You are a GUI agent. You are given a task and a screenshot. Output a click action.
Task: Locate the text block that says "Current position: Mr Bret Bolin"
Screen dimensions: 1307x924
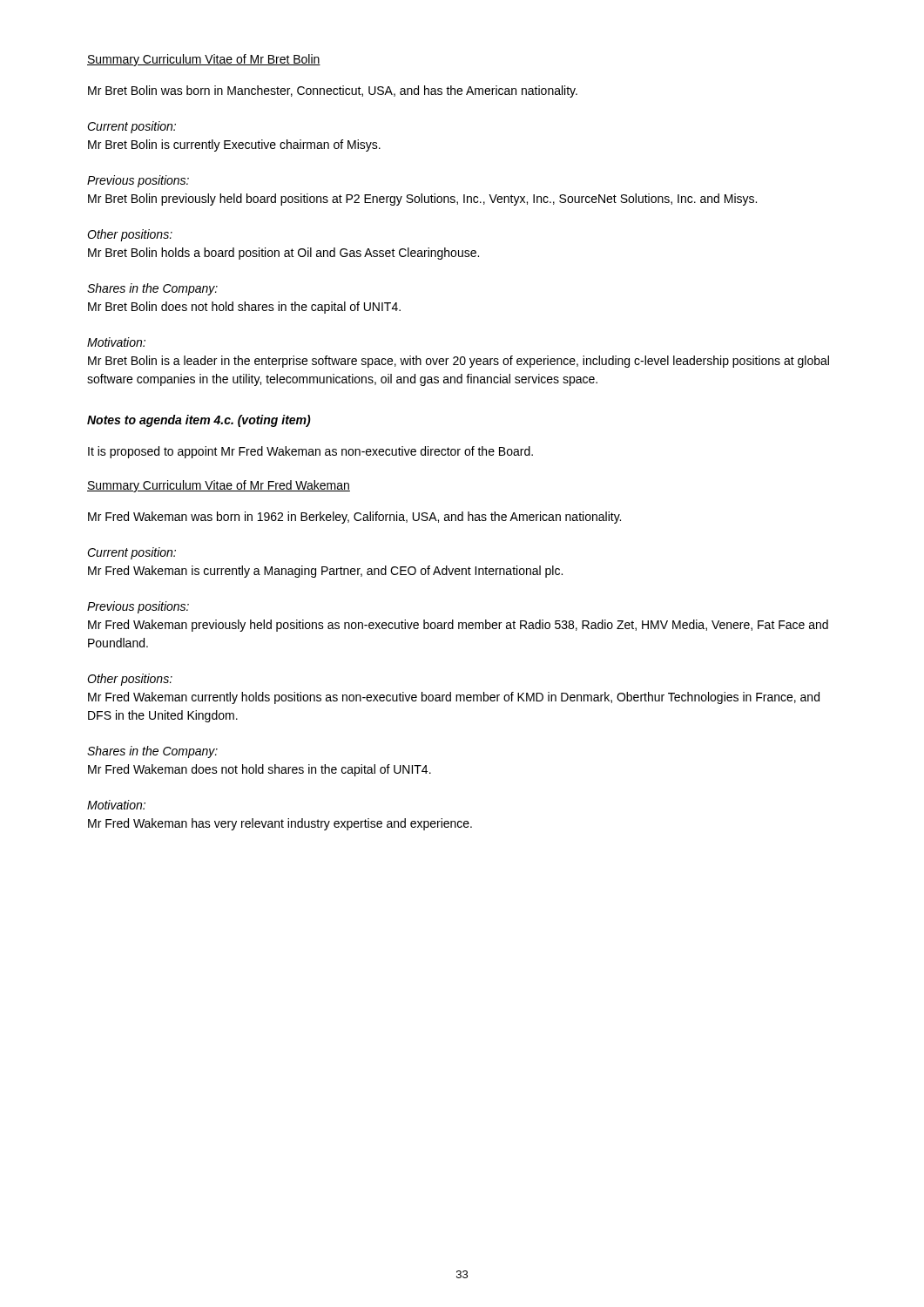tap(132, 127)
